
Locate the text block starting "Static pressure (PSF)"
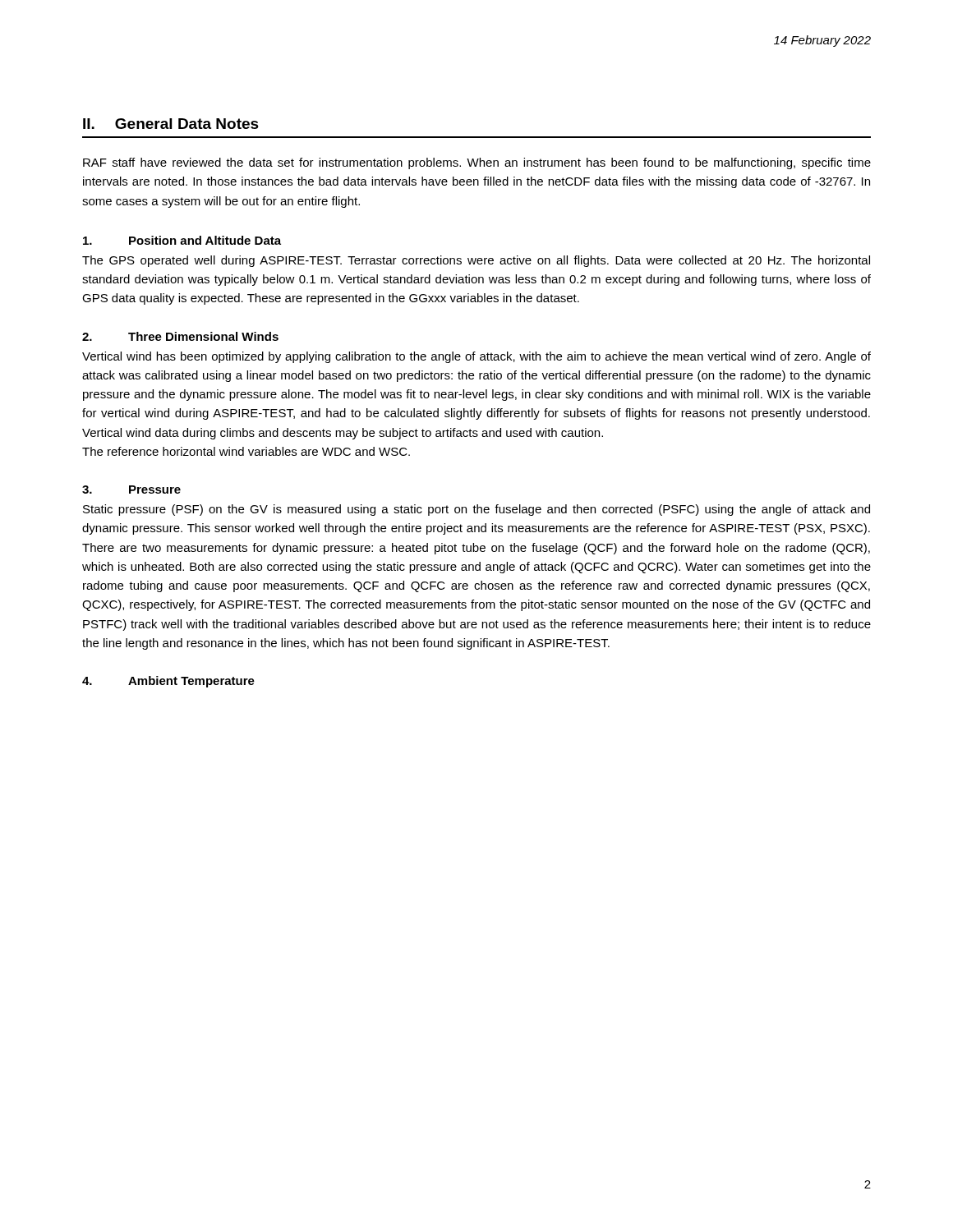476,576
